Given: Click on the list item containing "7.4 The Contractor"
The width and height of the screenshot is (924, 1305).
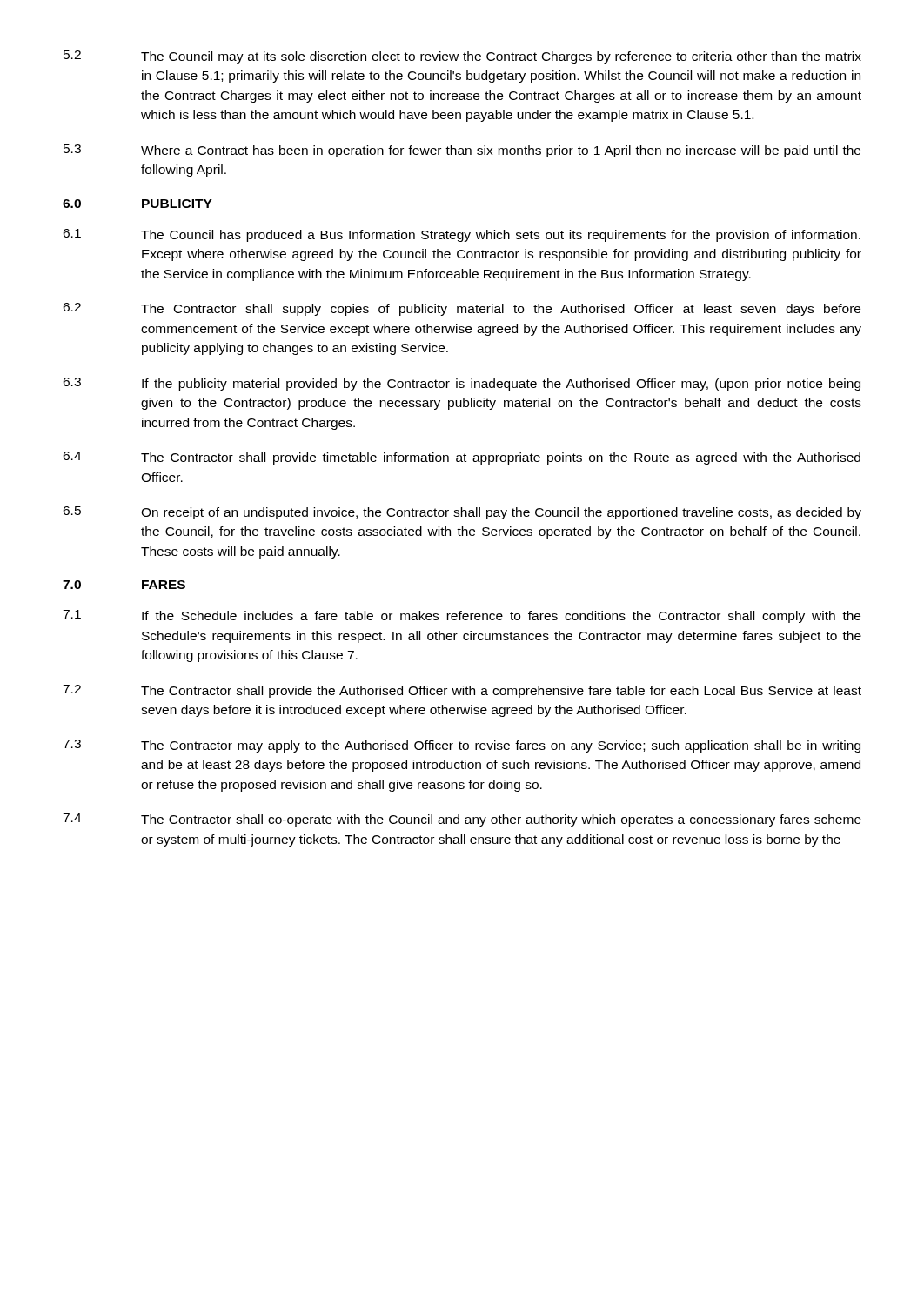Looking at the screenshot, I should 462,830.
